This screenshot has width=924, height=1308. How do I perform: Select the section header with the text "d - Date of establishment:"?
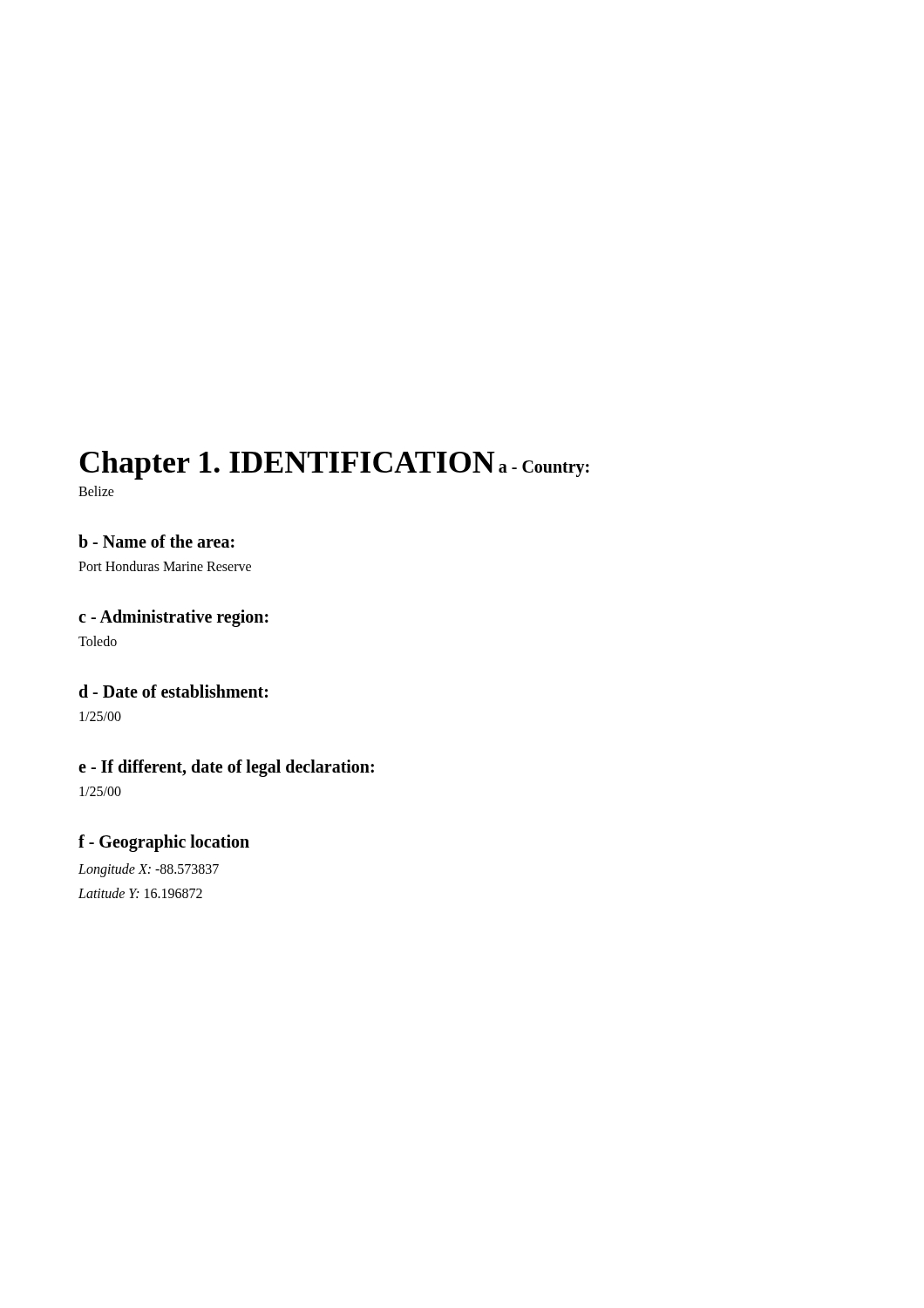[174, 692]
